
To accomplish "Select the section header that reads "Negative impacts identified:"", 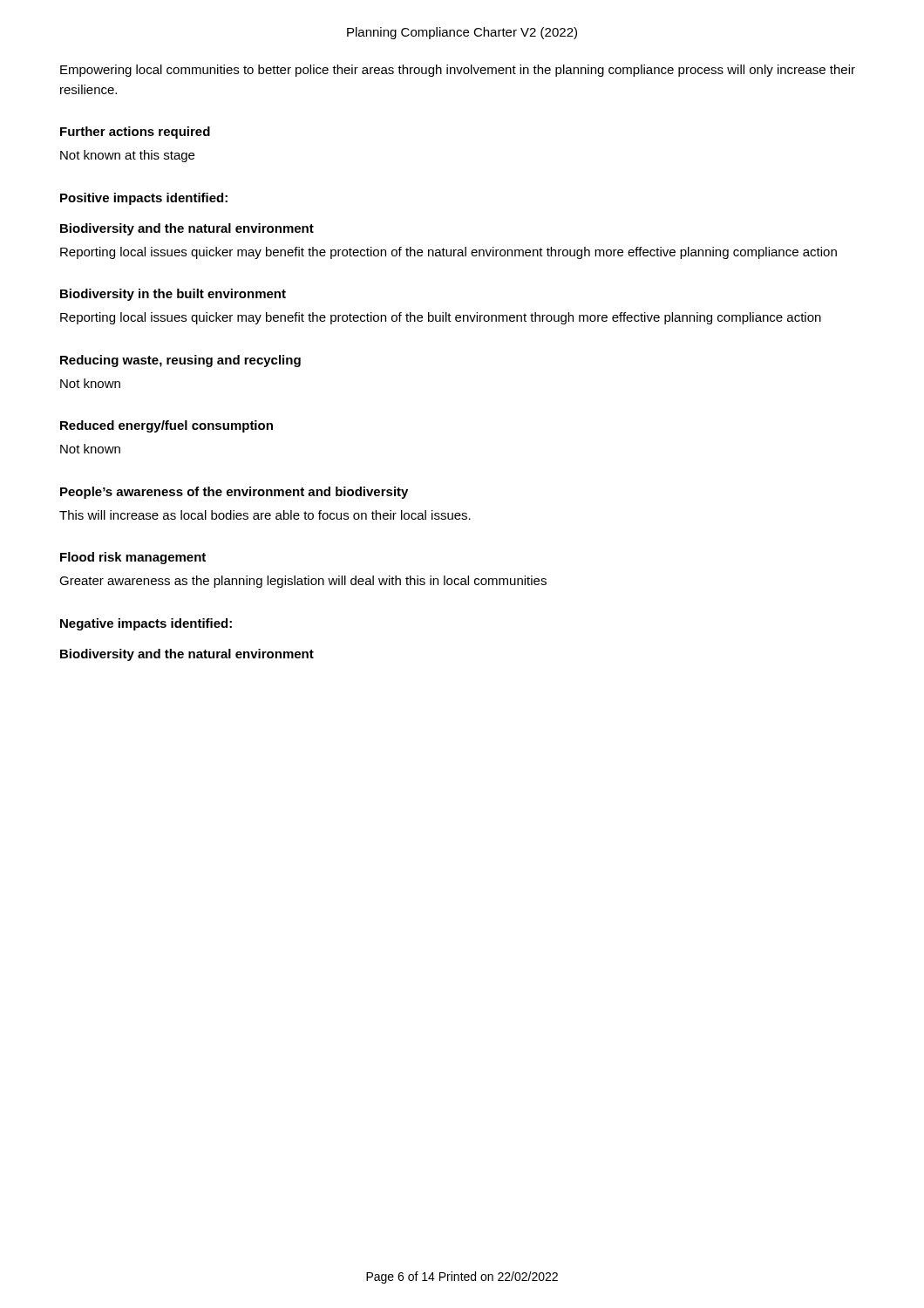I will pyautogui.click(x=146, y=623).
